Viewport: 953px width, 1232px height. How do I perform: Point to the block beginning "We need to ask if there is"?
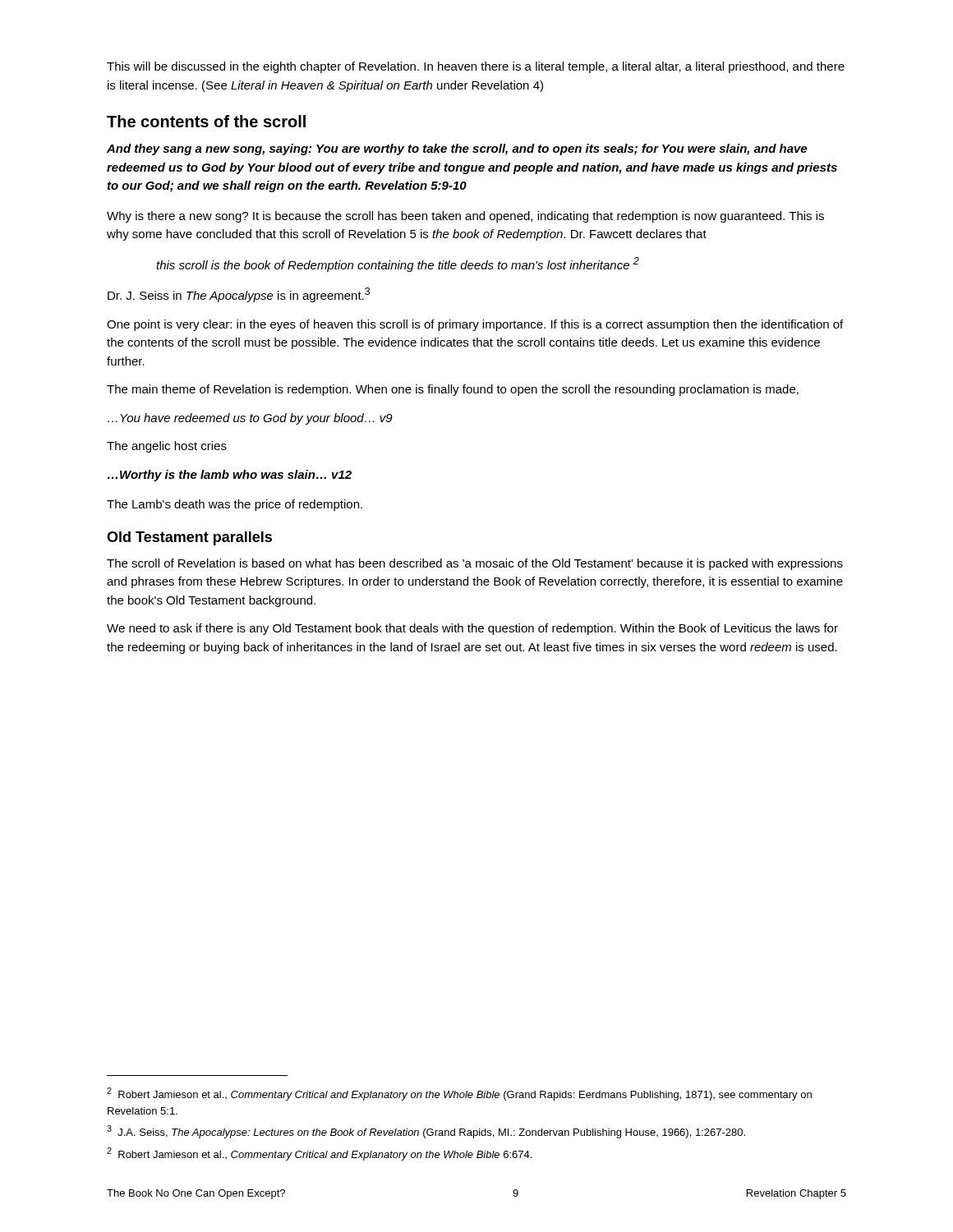coord(472,637)
